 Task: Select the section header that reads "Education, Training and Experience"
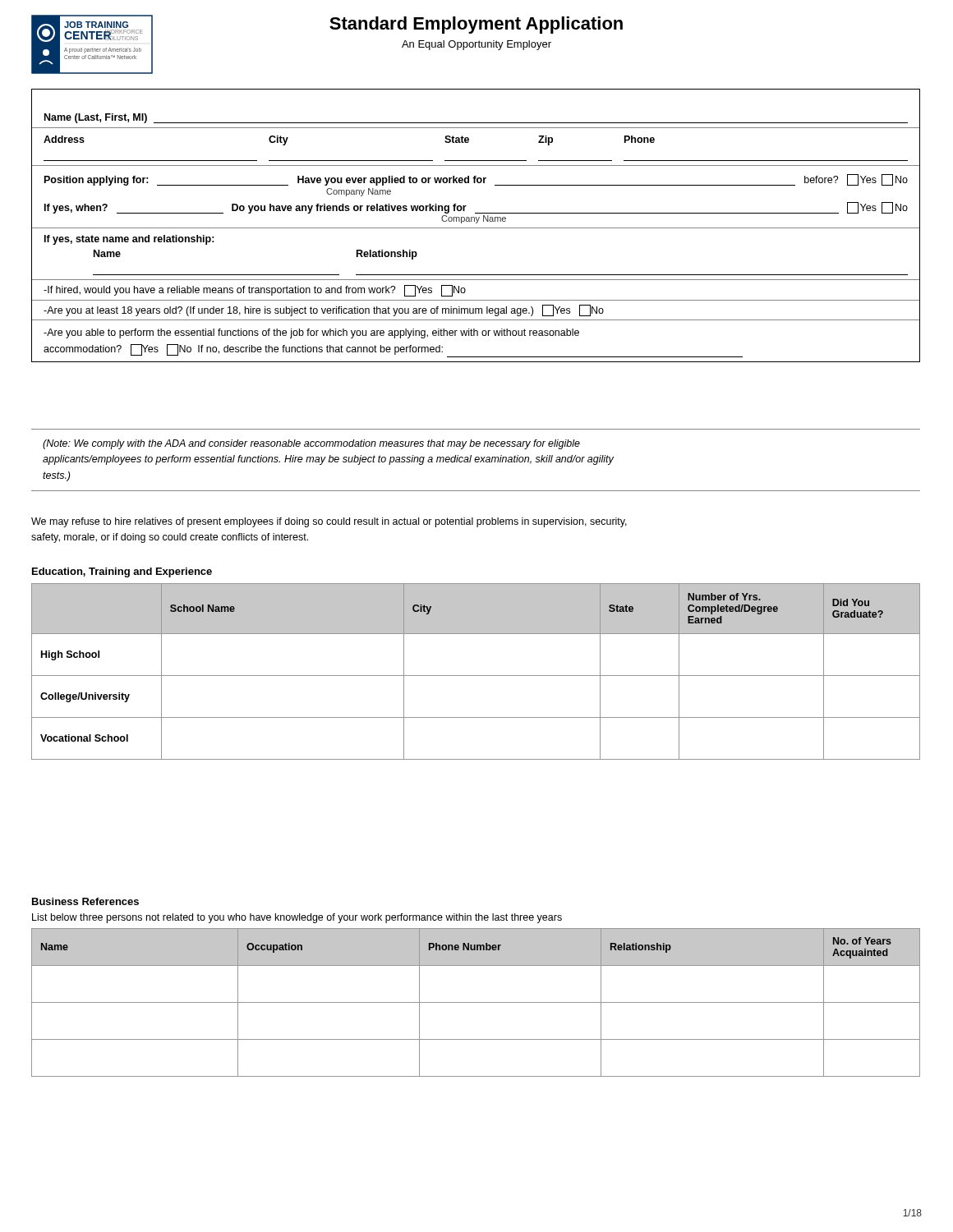122,571
